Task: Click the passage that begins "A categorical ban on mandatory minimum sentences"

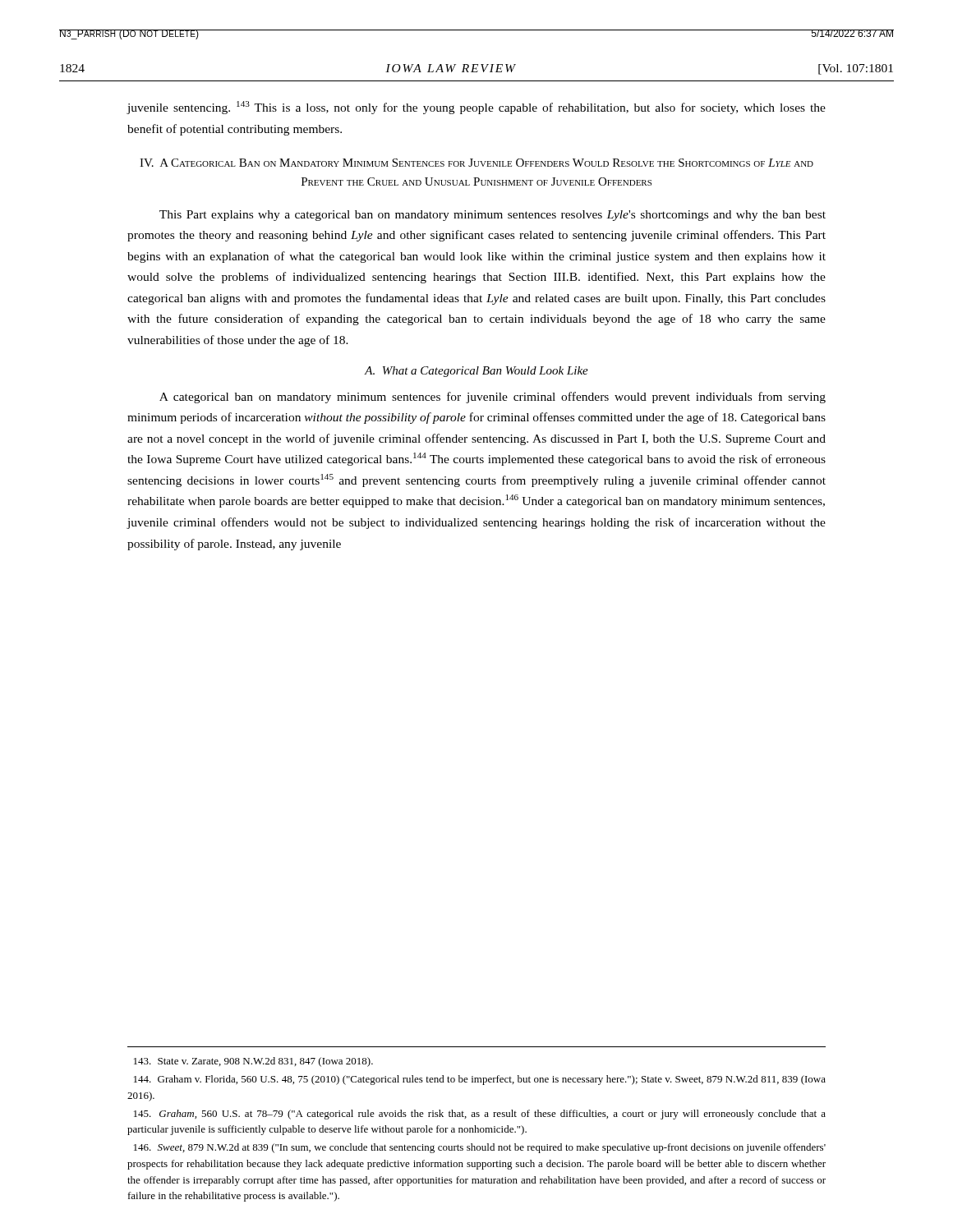Action: [476, 470]
